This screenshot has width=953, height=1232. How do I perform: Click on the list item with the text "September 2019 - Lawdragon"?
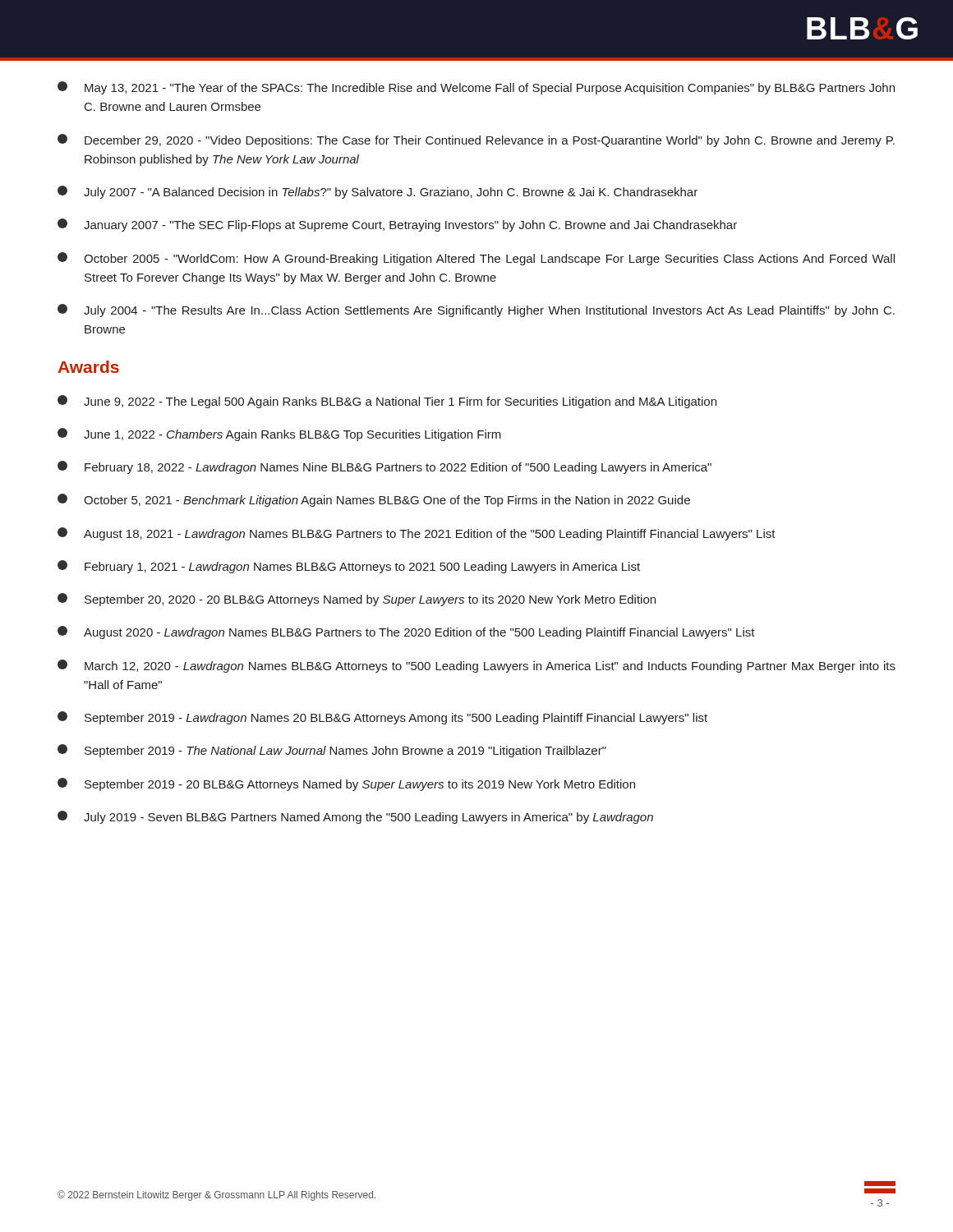click(x=382, y=718)
